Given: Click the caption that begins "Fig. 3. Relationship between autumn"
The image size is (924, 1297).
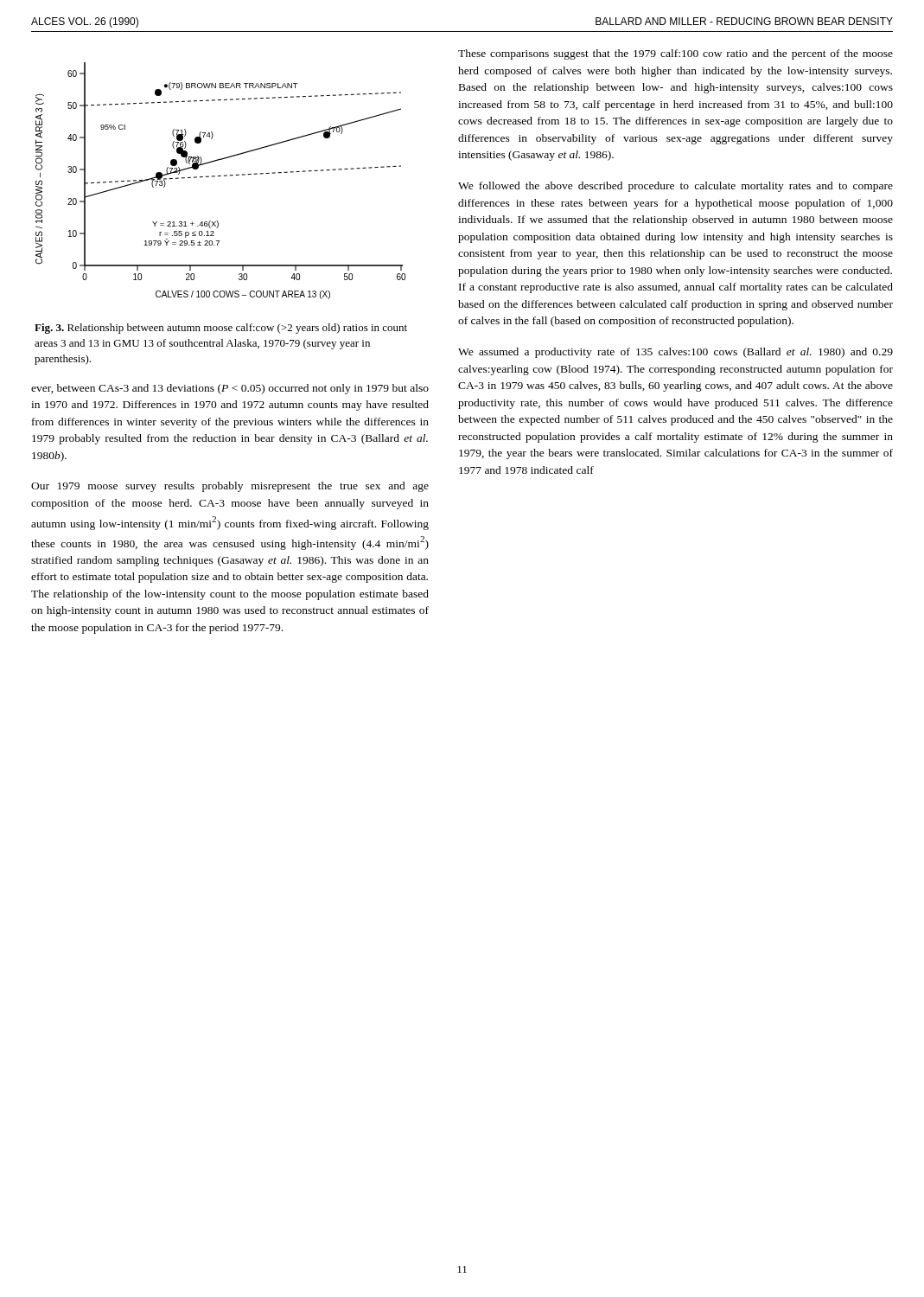Looking at the screenshot, I should point(221,343).
